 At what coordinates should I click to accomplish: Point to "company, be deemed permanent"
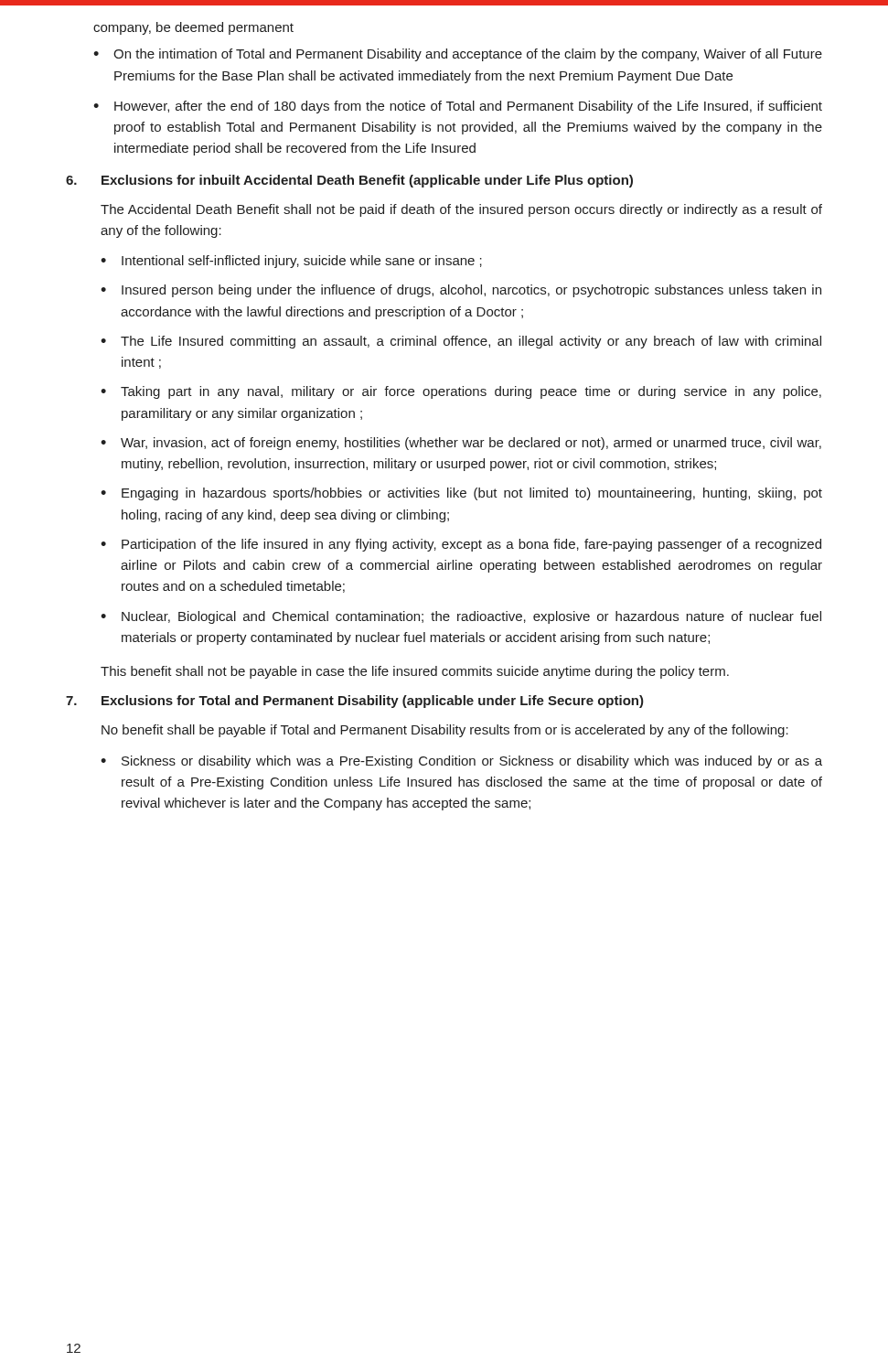coord(193,27)
